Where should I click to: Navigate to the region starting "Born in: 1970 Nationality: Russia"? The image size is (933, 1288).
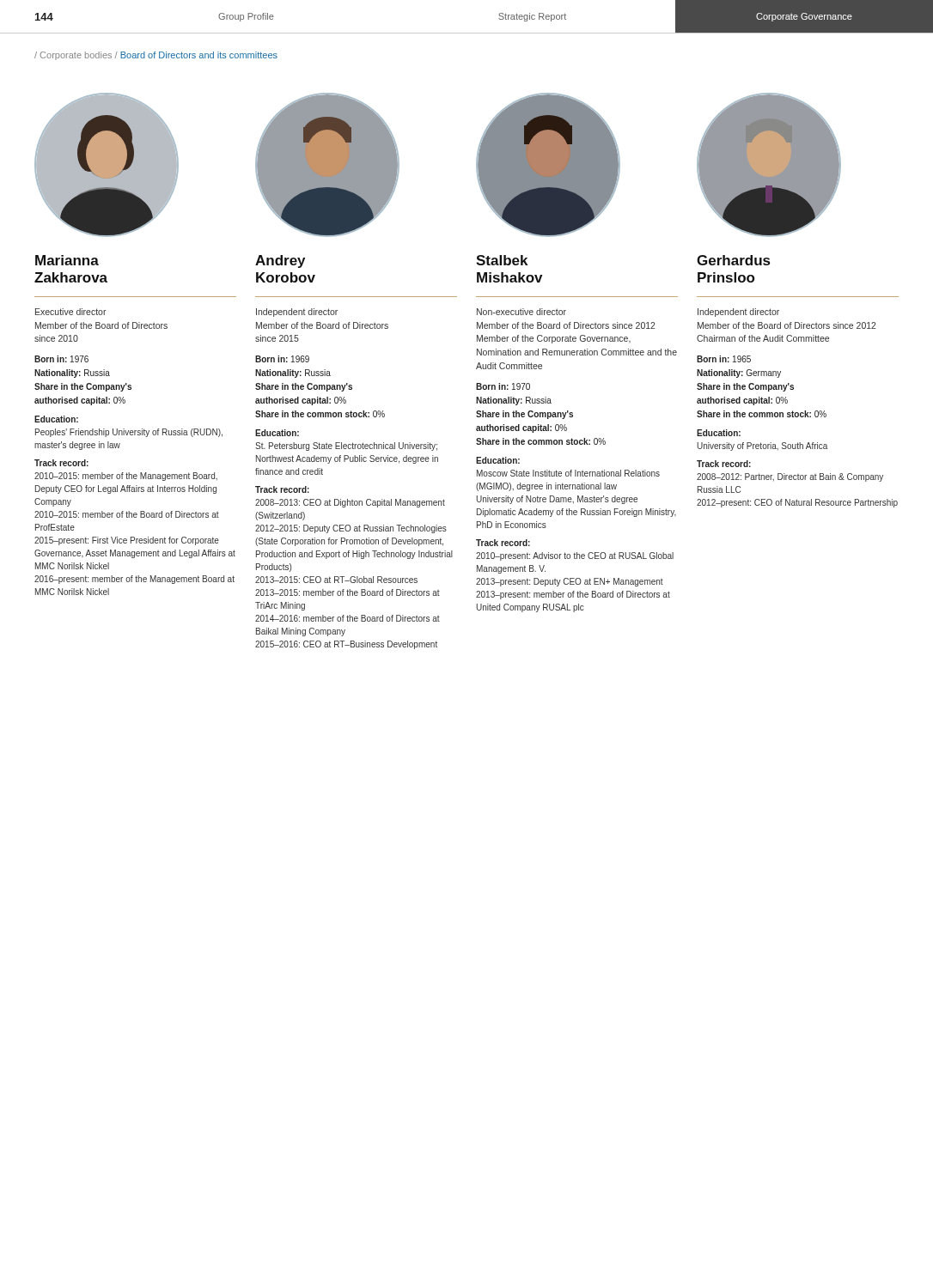541,414
